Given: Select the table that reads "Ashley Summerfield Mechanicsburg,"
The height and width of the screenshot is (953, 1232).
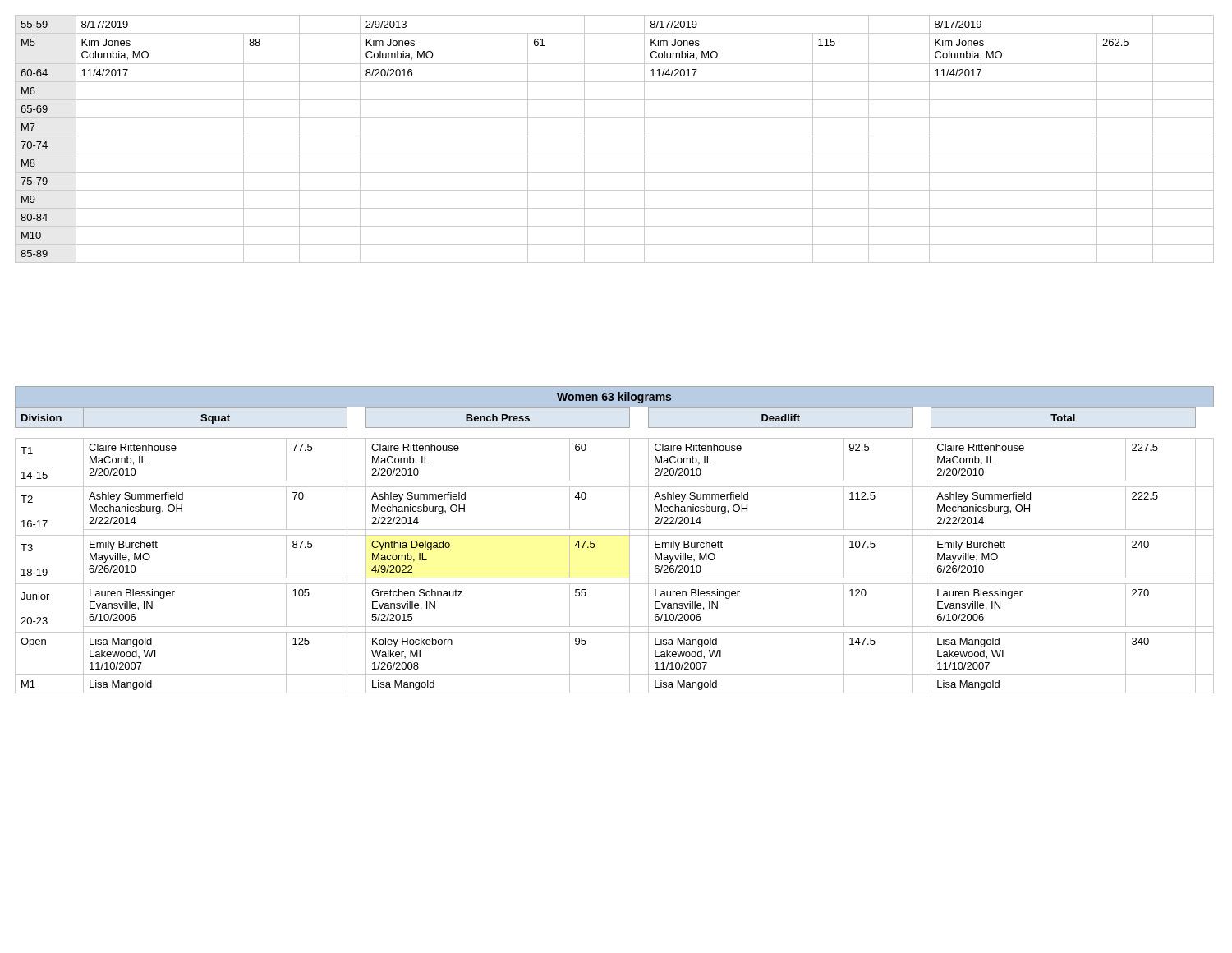Looking at the screenshot, I should point(614,540).
